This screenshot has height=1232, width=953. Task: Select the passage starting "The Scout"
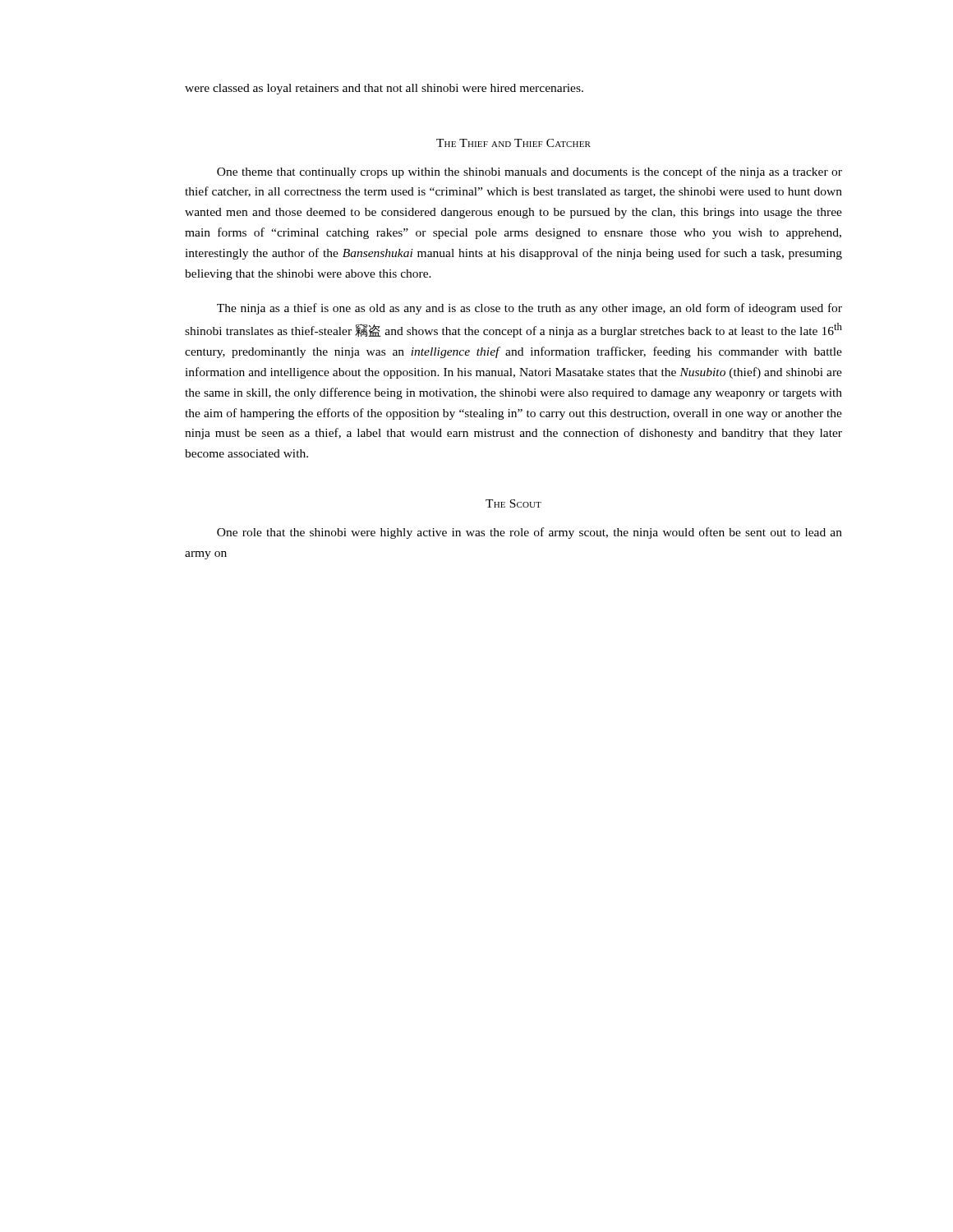(513, 503)
